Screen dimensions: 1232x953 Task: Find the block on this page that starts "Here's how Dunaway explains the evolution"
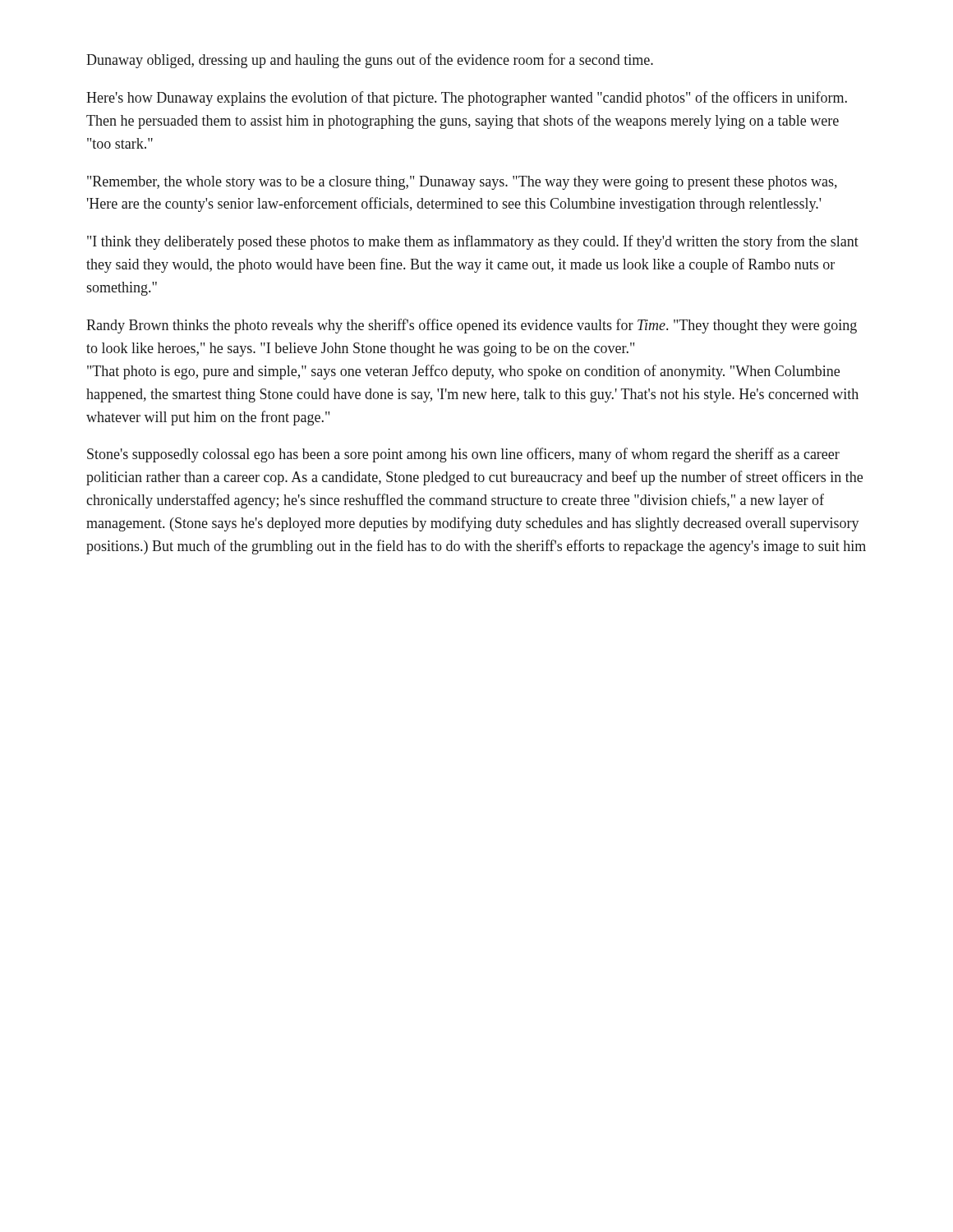467,121
